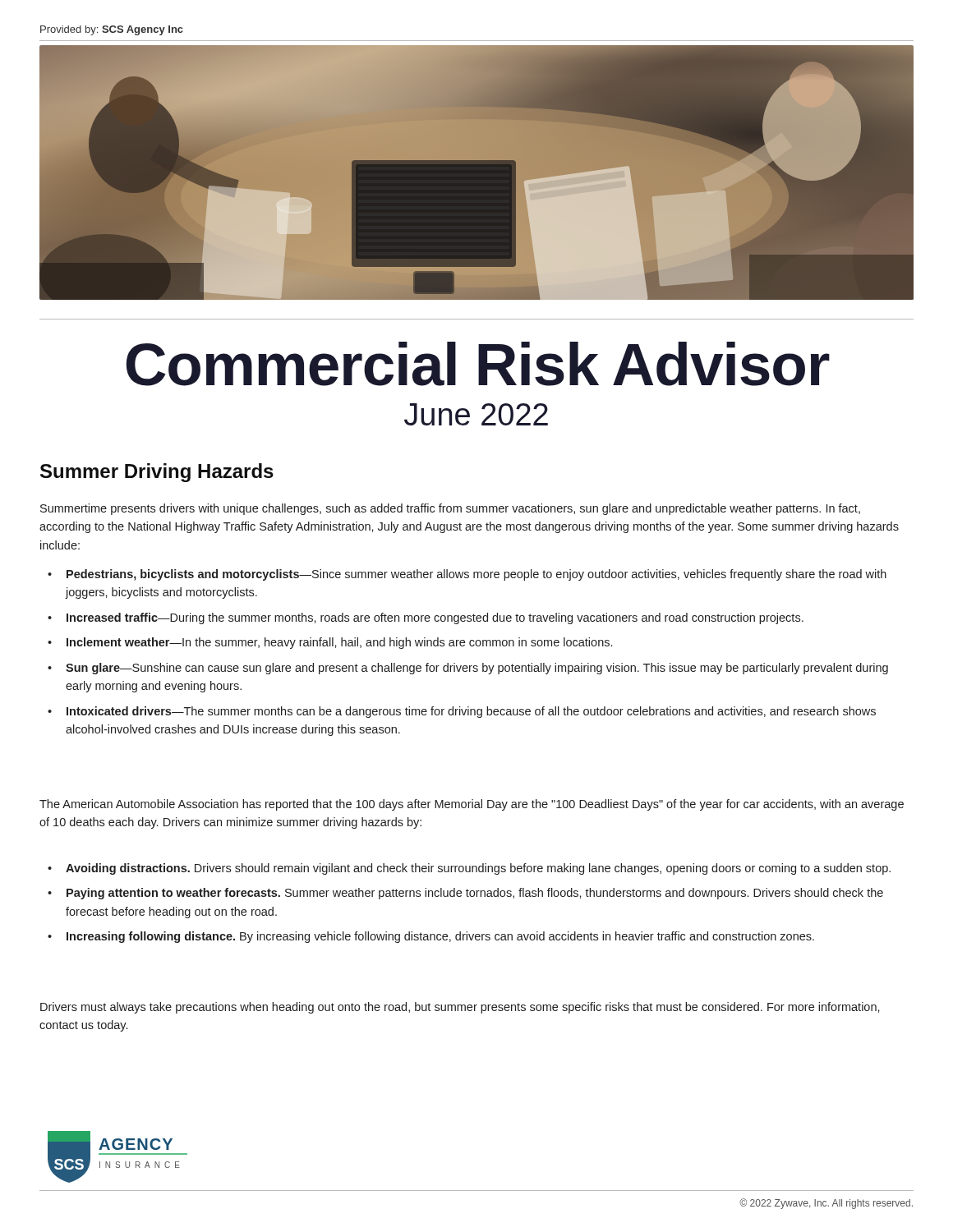Image resolution: width=953 pixels, height=1232 pixels.
Task: Click on the text starting "The American Automobile Association has reported"
Action: (472, 813)
